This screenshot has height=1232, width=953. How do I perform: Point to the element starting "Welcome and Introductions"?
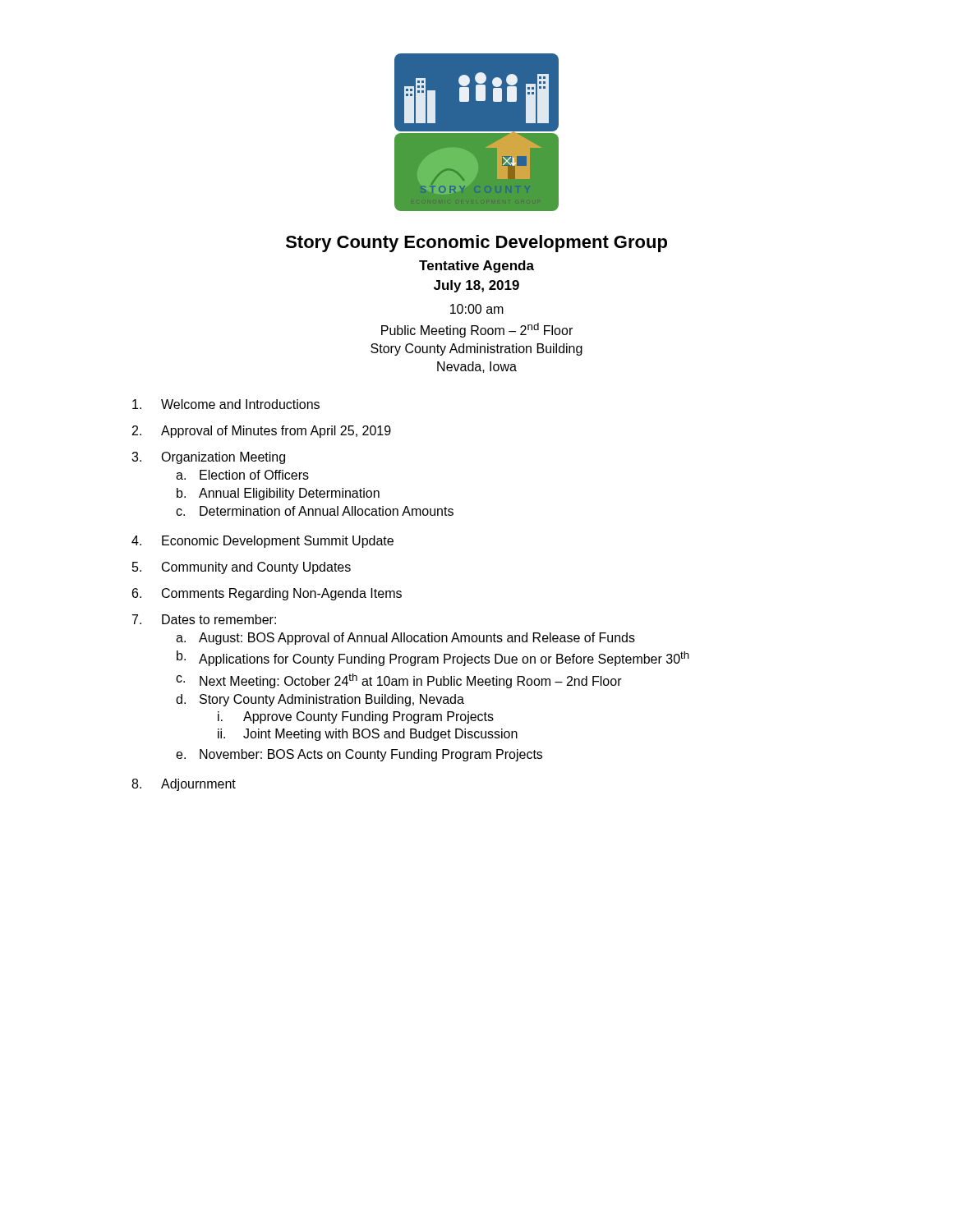pyautogui.click(x=226, y=405)
